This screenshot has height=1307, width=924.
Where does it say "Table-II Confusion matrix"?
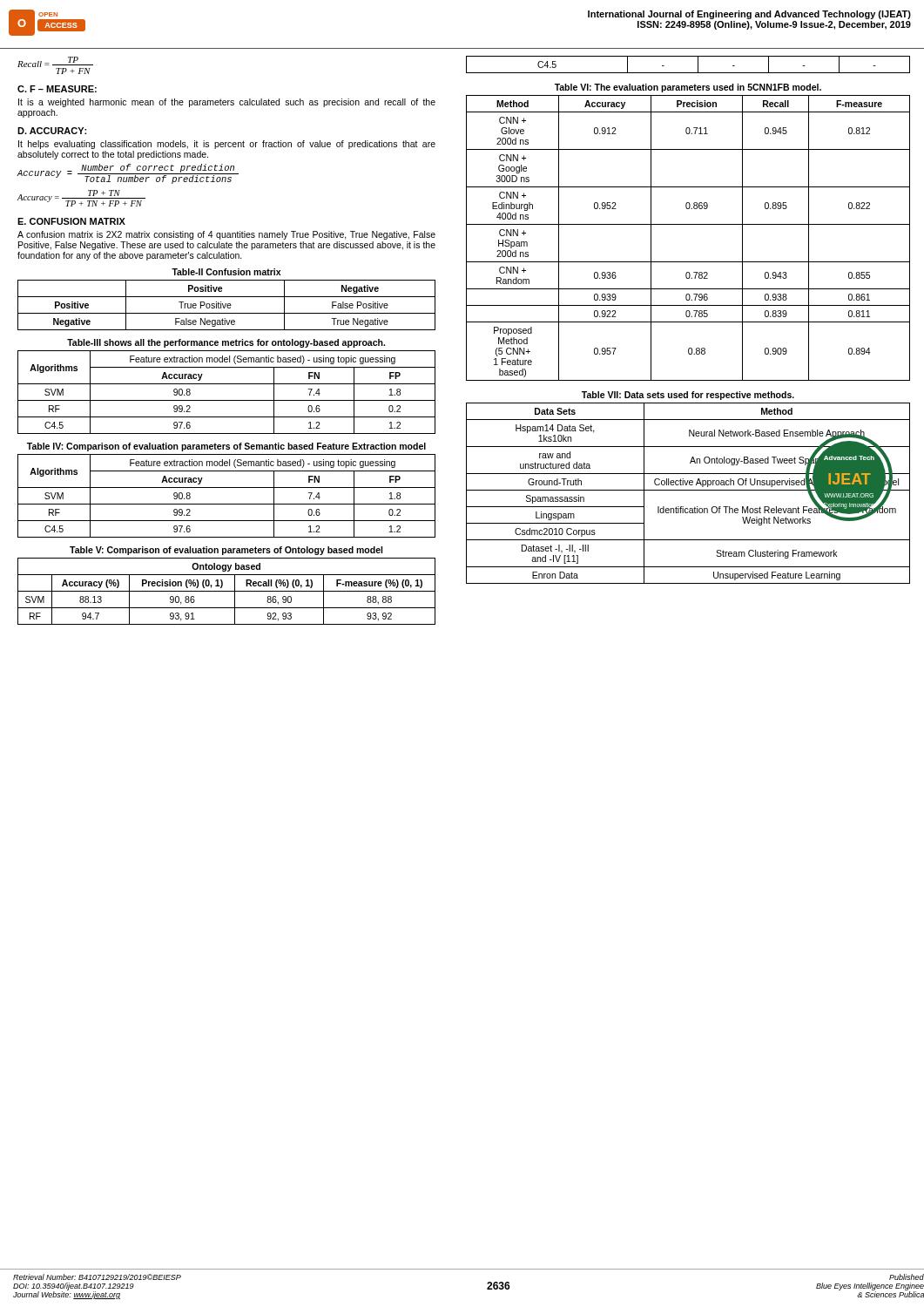click(x=226, y=272)
